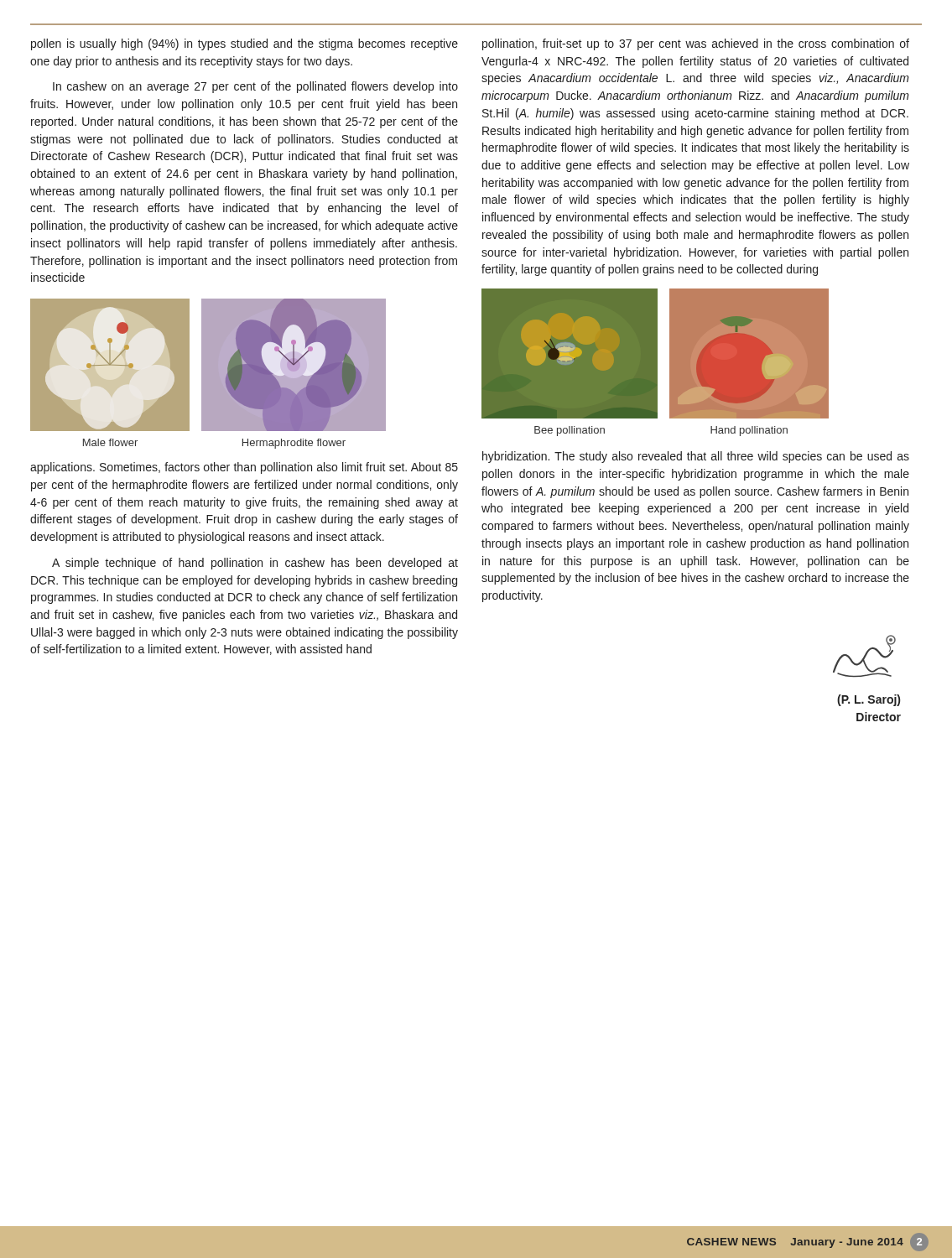Select the text starting "(P. L. Saroj)Director"

[x=869, y=700]
